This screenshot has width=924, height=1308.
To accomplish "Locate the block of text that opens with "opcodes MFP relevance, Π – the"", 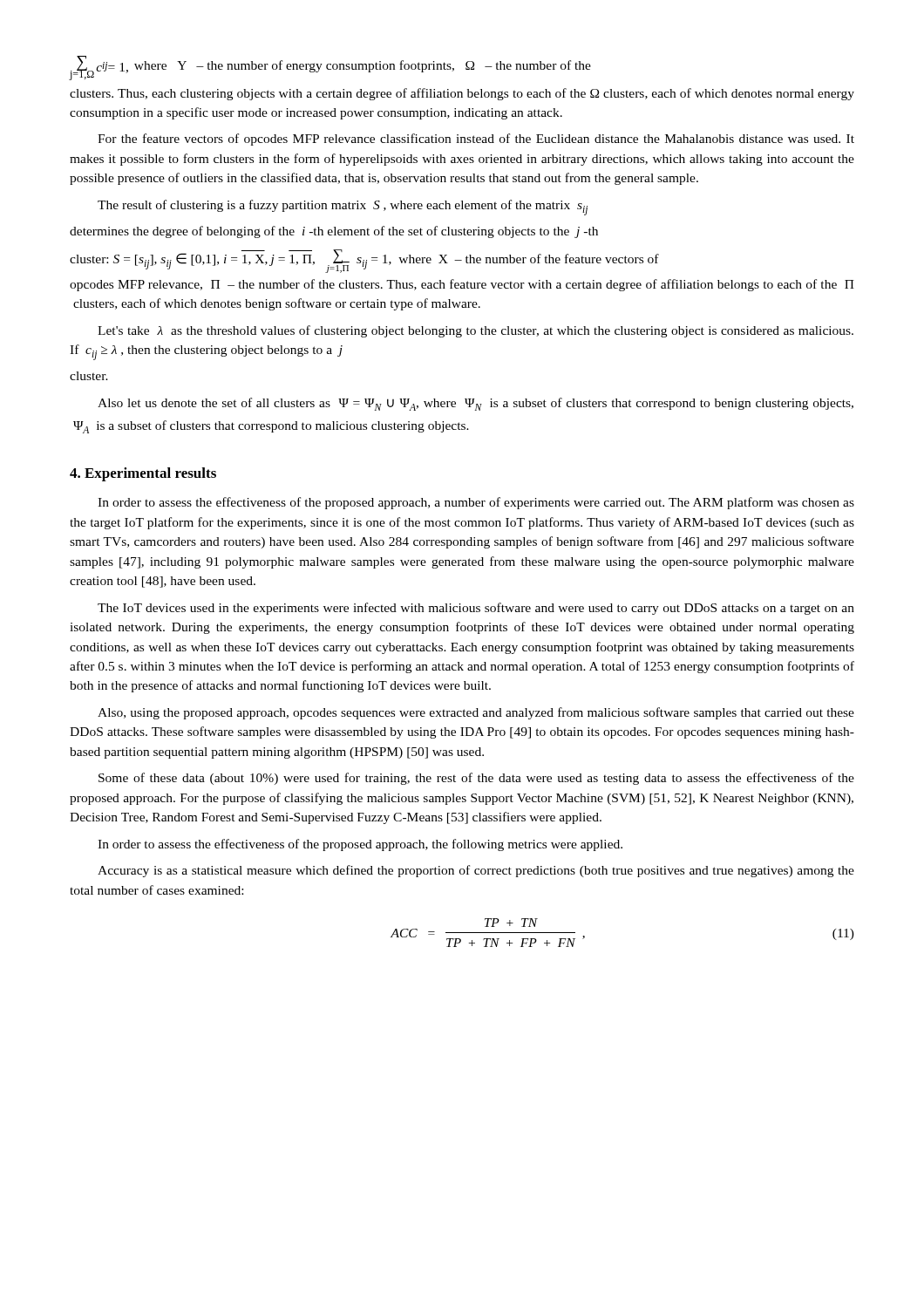I will click(462, 294).
